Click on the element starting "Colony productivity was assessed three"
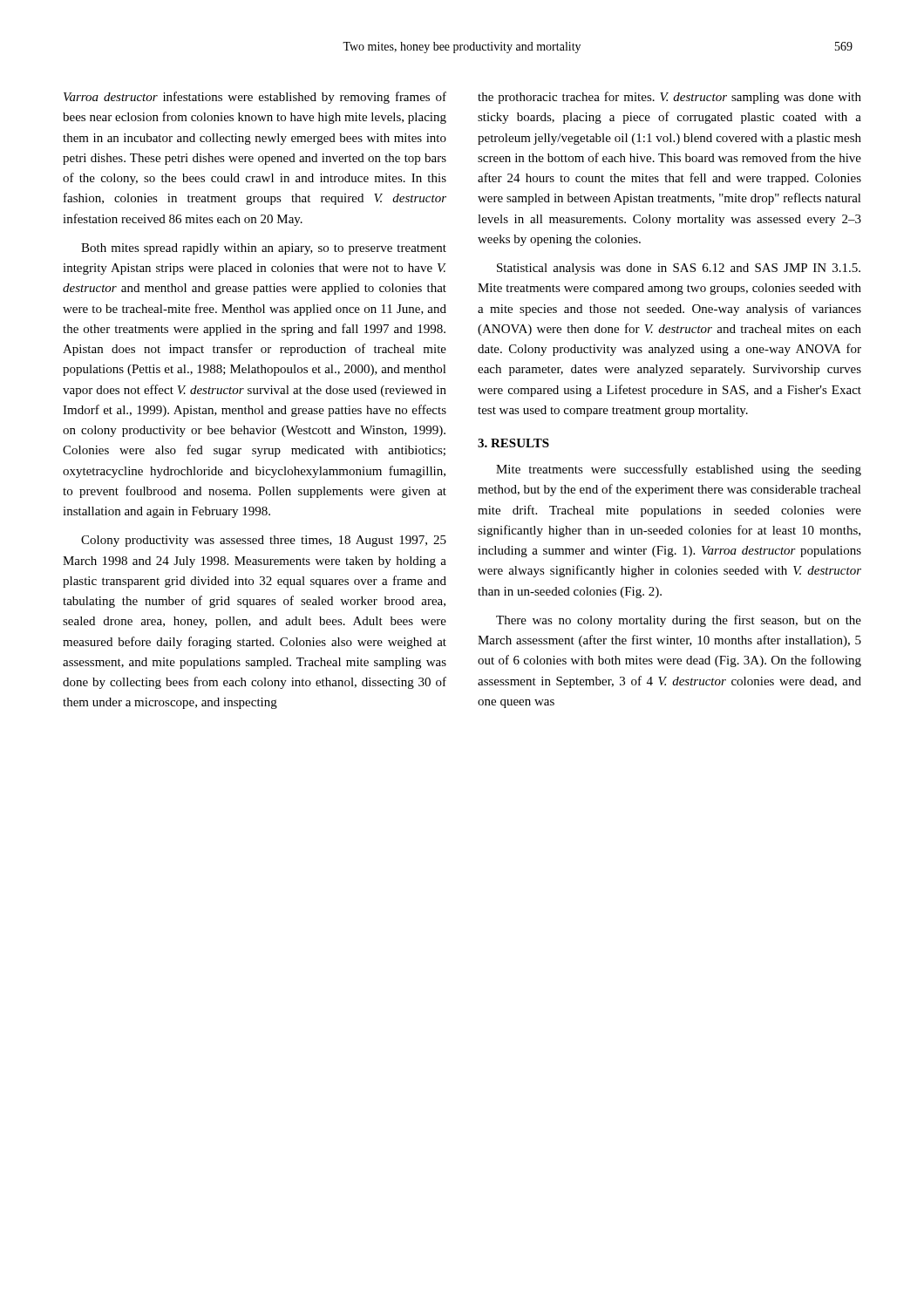Screen dimensions: 1308x924 coord(255,621)
